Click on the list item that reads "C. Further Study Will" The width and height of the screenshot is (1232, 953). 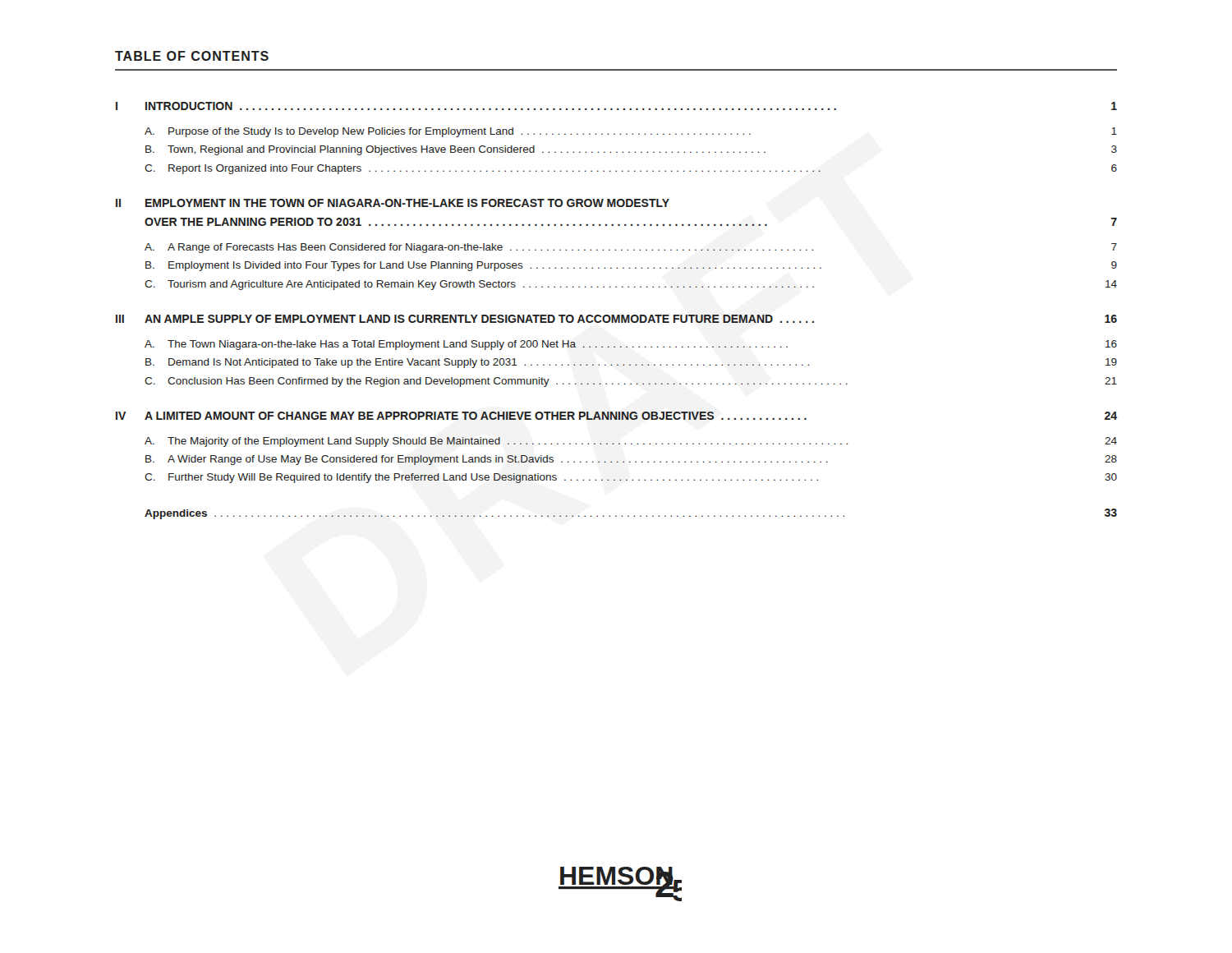tap(631, 478)
